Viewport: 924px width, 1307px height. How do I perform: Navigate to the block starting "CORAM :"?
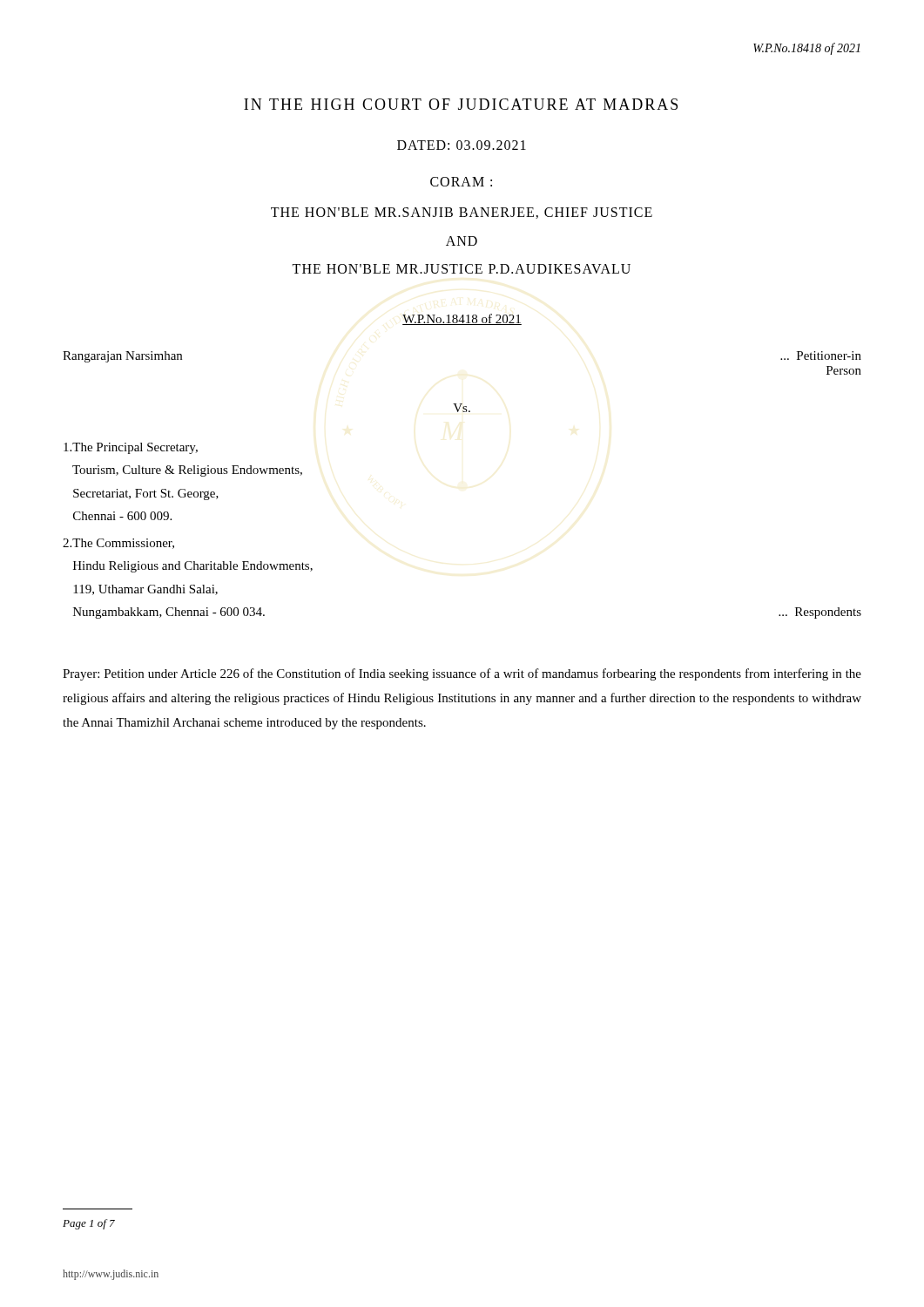[x=462, y=182]
